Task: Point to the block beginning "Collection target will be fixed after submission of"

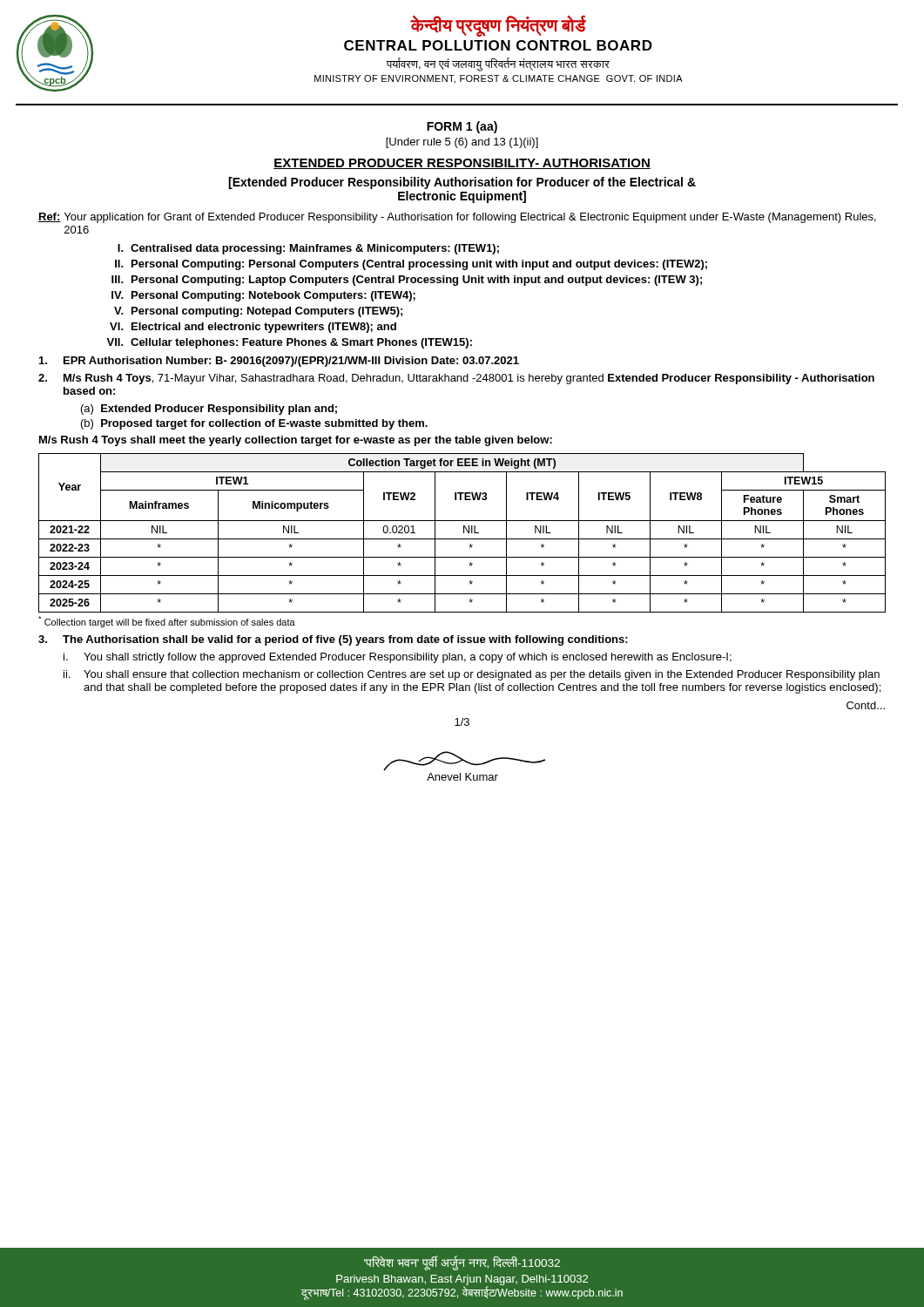Action: 167,621
